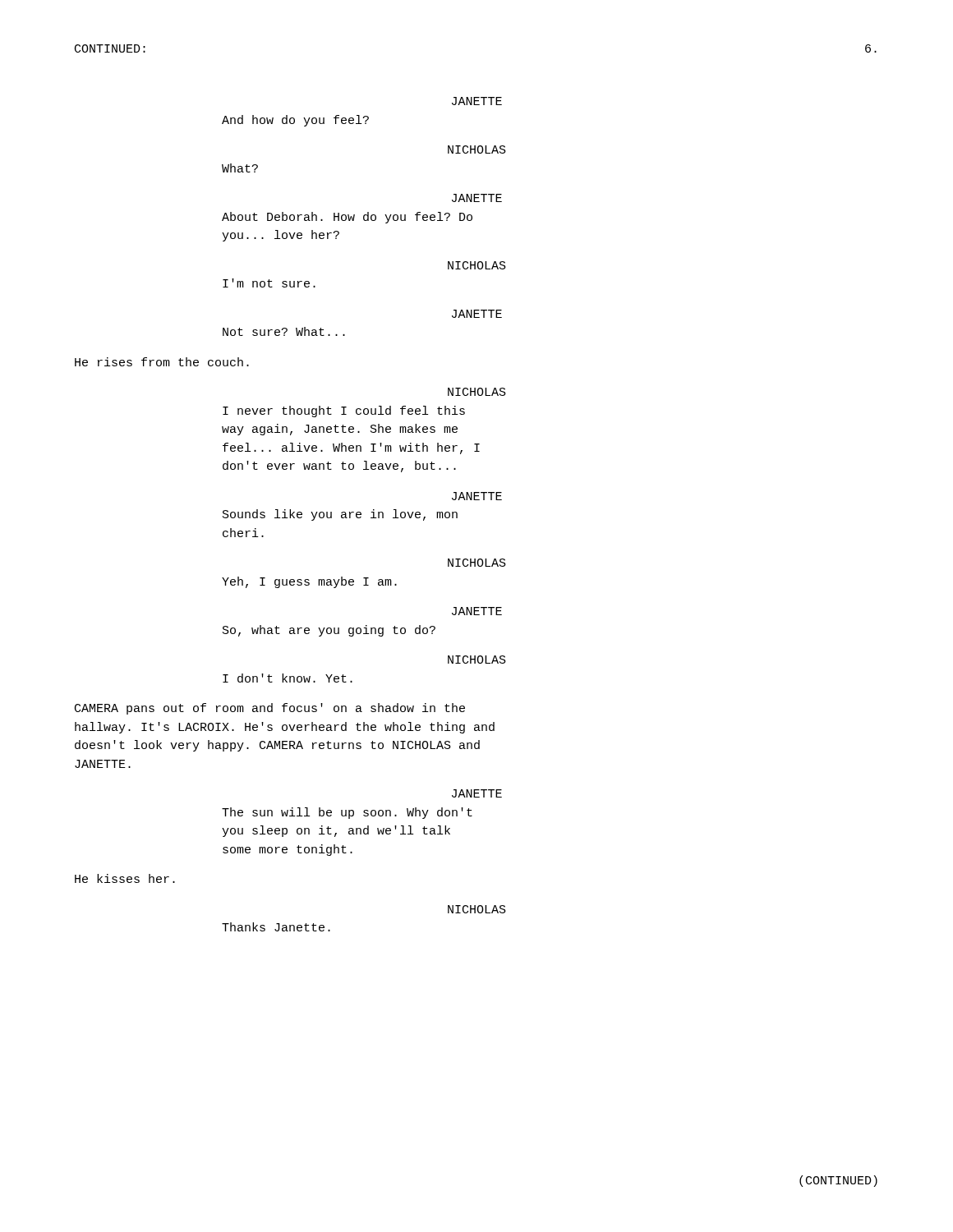Find the text that reads "NICHOLAS Thanks Janette."

pos(476,920)
